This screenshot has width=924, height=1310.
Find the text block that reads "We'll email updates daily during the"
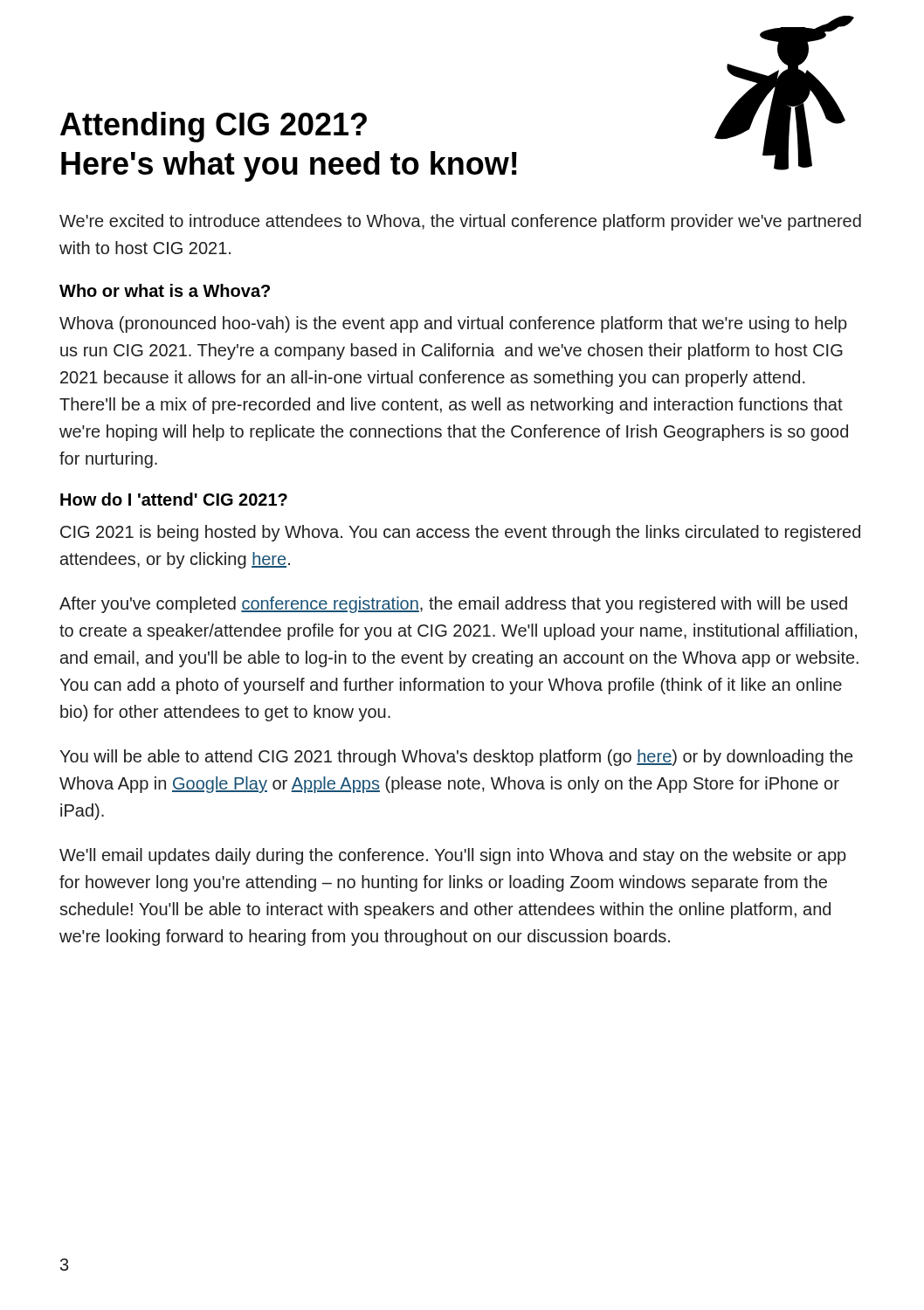[x=453, y=896]
